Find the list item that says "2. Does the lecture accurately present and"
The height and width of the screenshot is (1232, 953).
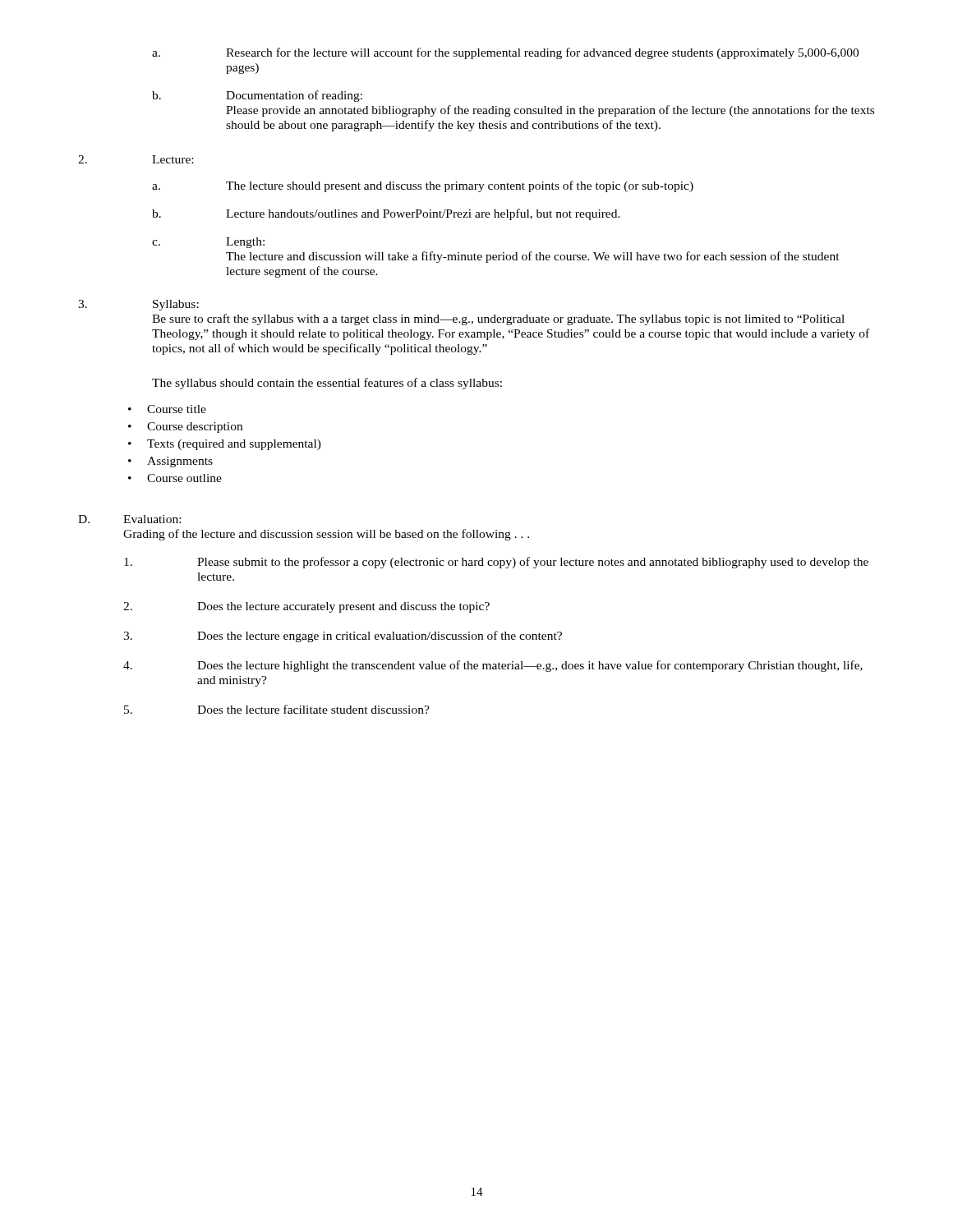(476, 606)
